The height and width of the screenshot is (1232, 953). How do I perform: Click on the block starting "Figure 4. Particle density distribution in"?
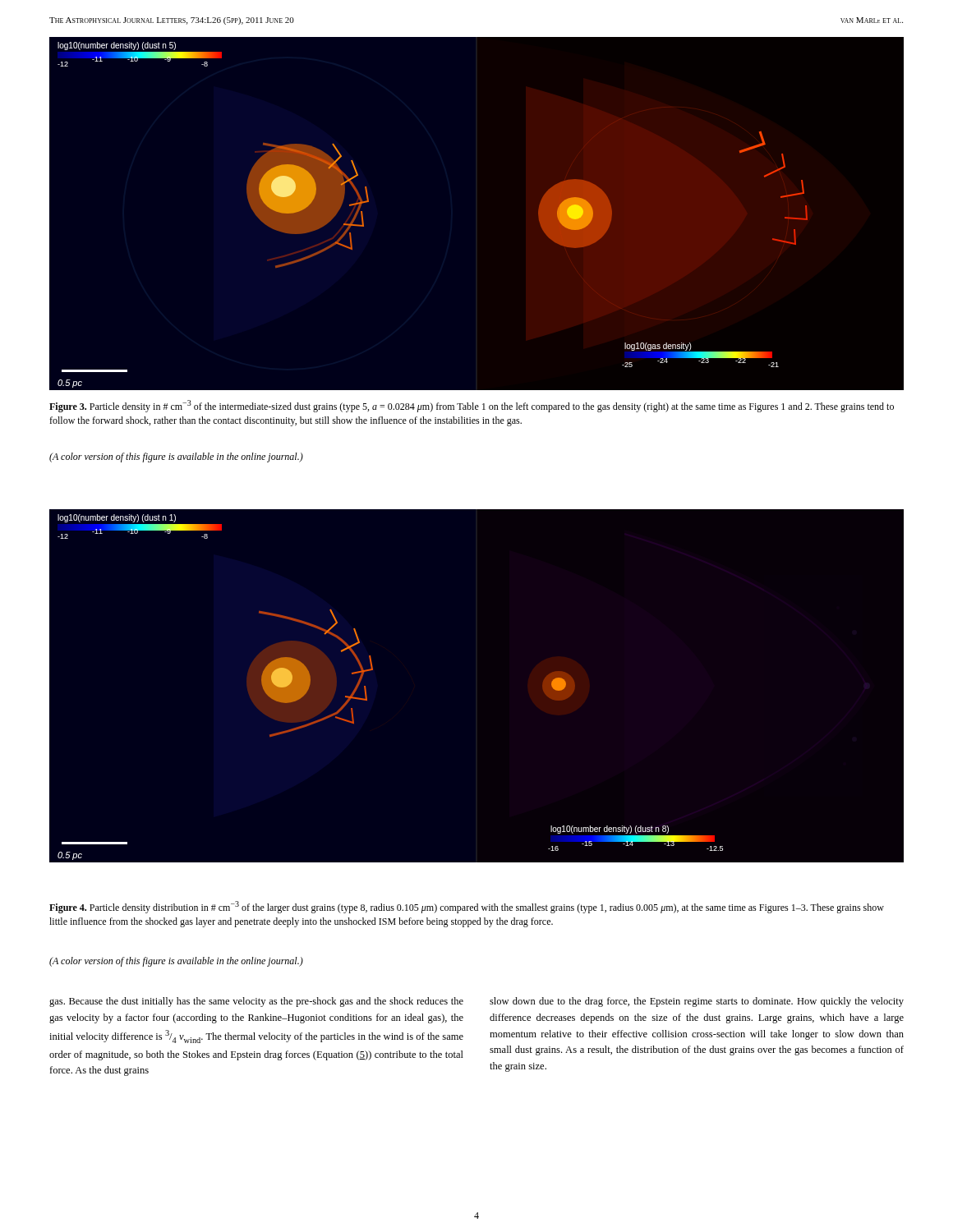point(467,913)
